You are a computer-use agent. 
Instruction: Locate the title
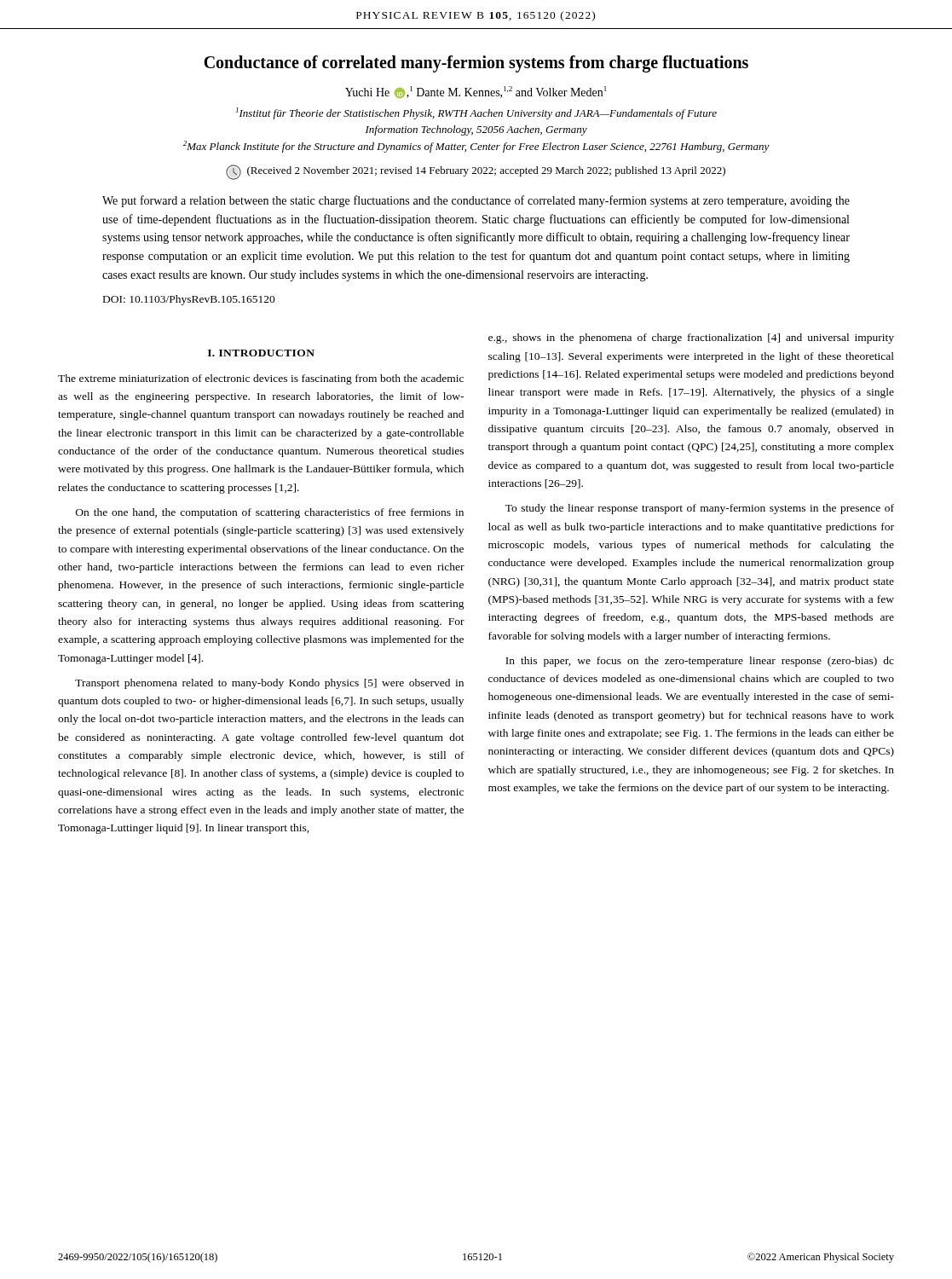pos(476,62)
